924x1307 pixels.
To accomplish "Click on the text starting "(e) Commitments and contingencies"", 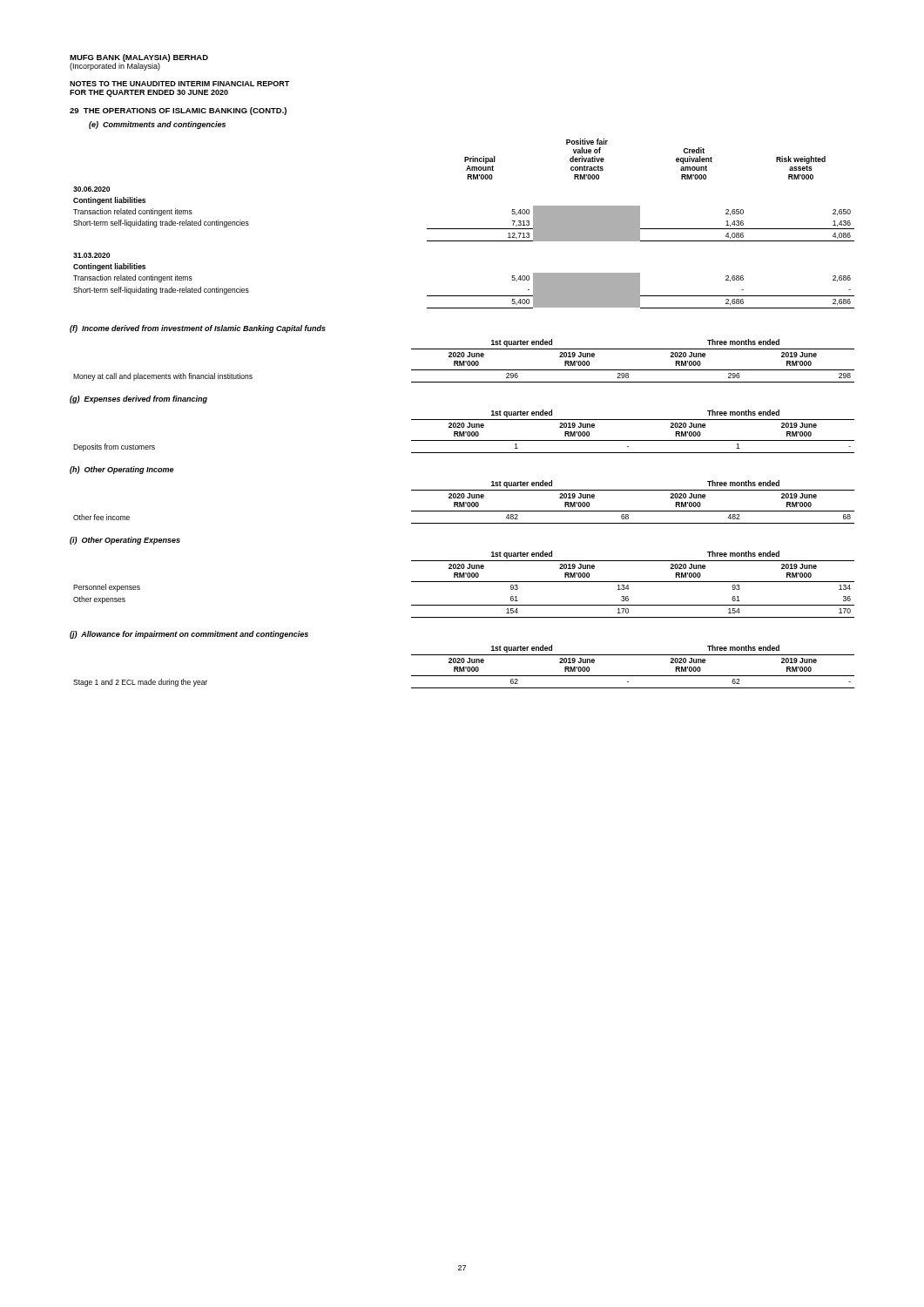I will (157, 125).
